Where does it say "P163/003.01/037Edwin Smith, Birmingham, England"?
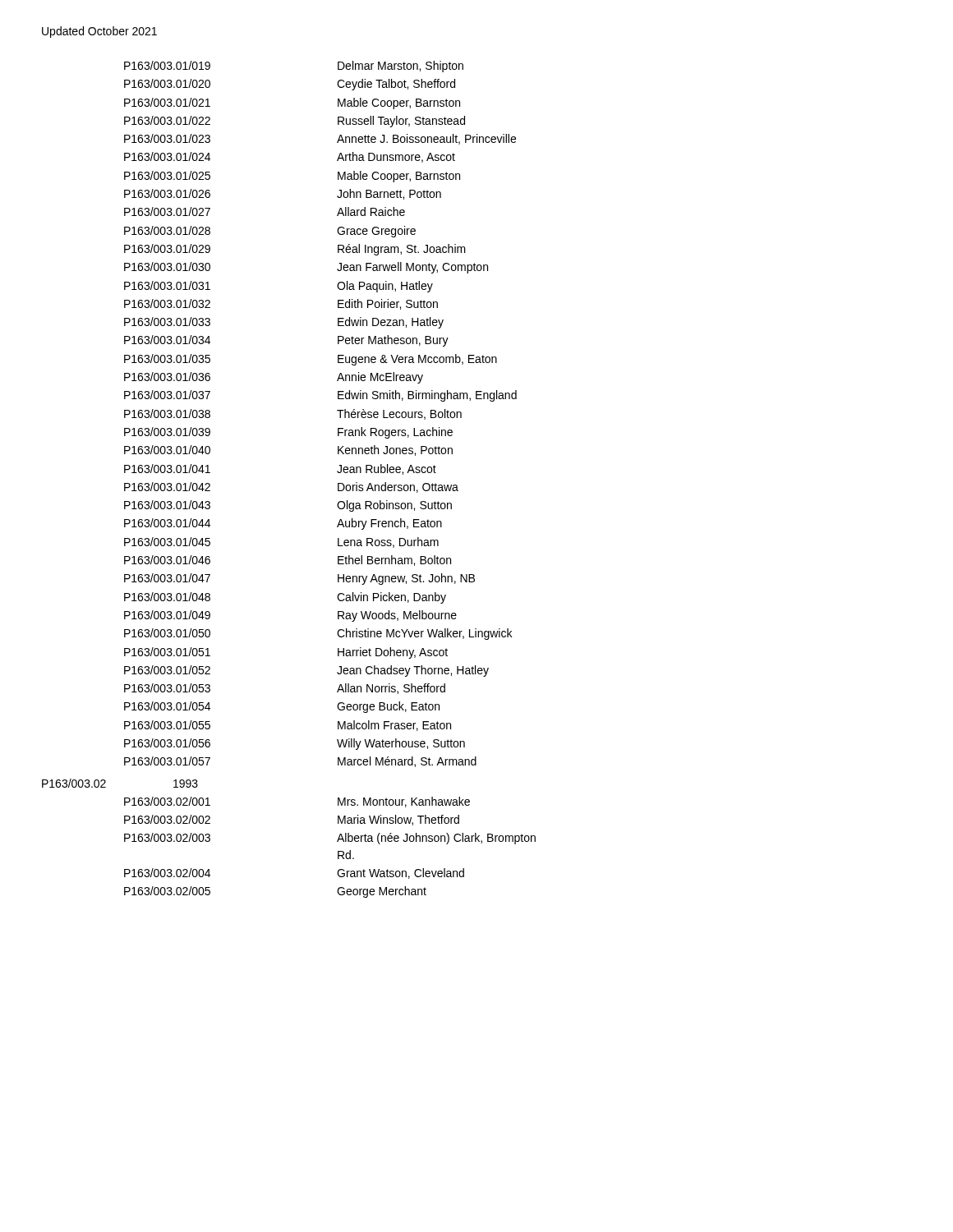 170,395
